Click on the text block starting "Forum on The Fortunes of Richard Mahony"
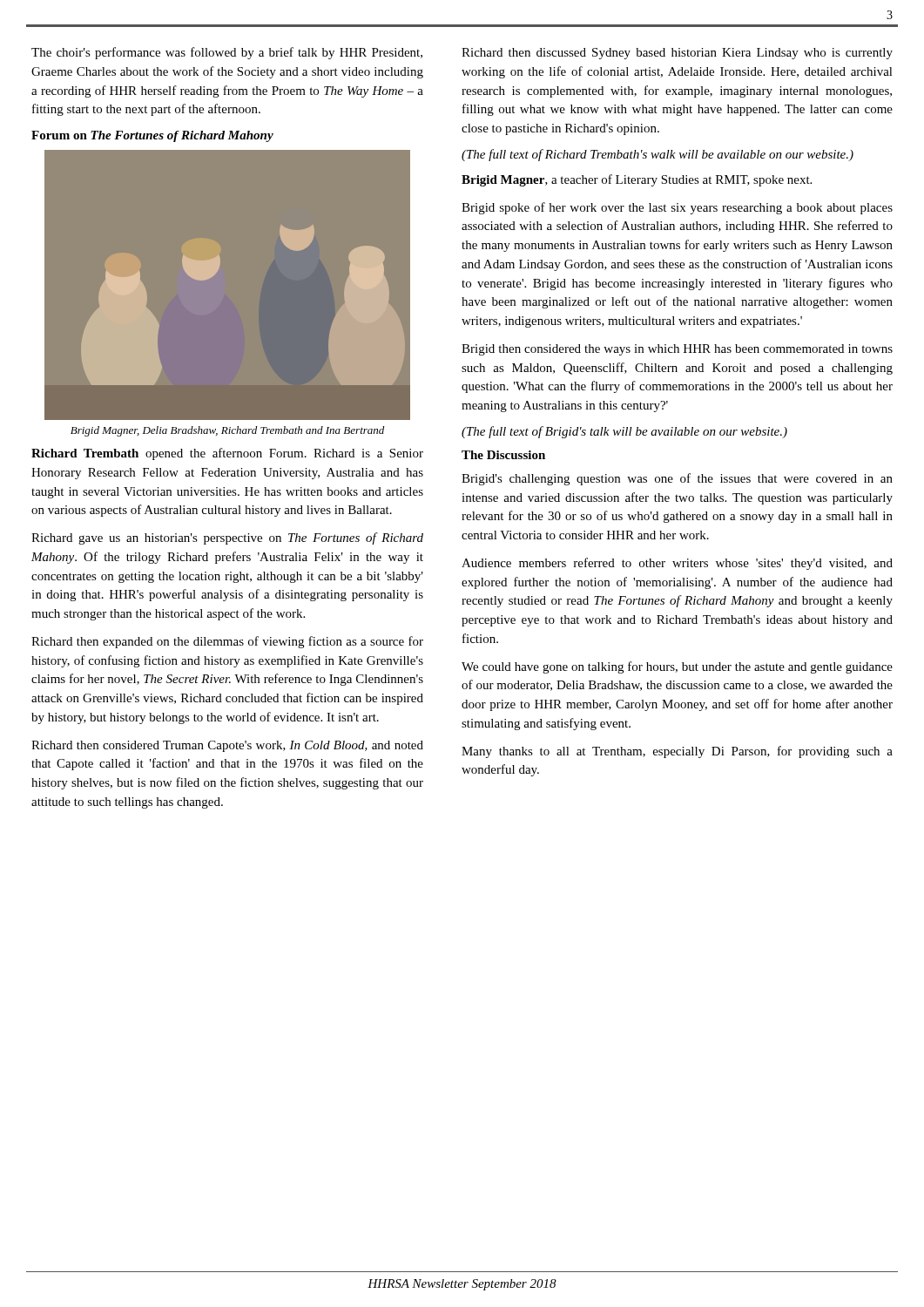 click(x=152, y=135)
